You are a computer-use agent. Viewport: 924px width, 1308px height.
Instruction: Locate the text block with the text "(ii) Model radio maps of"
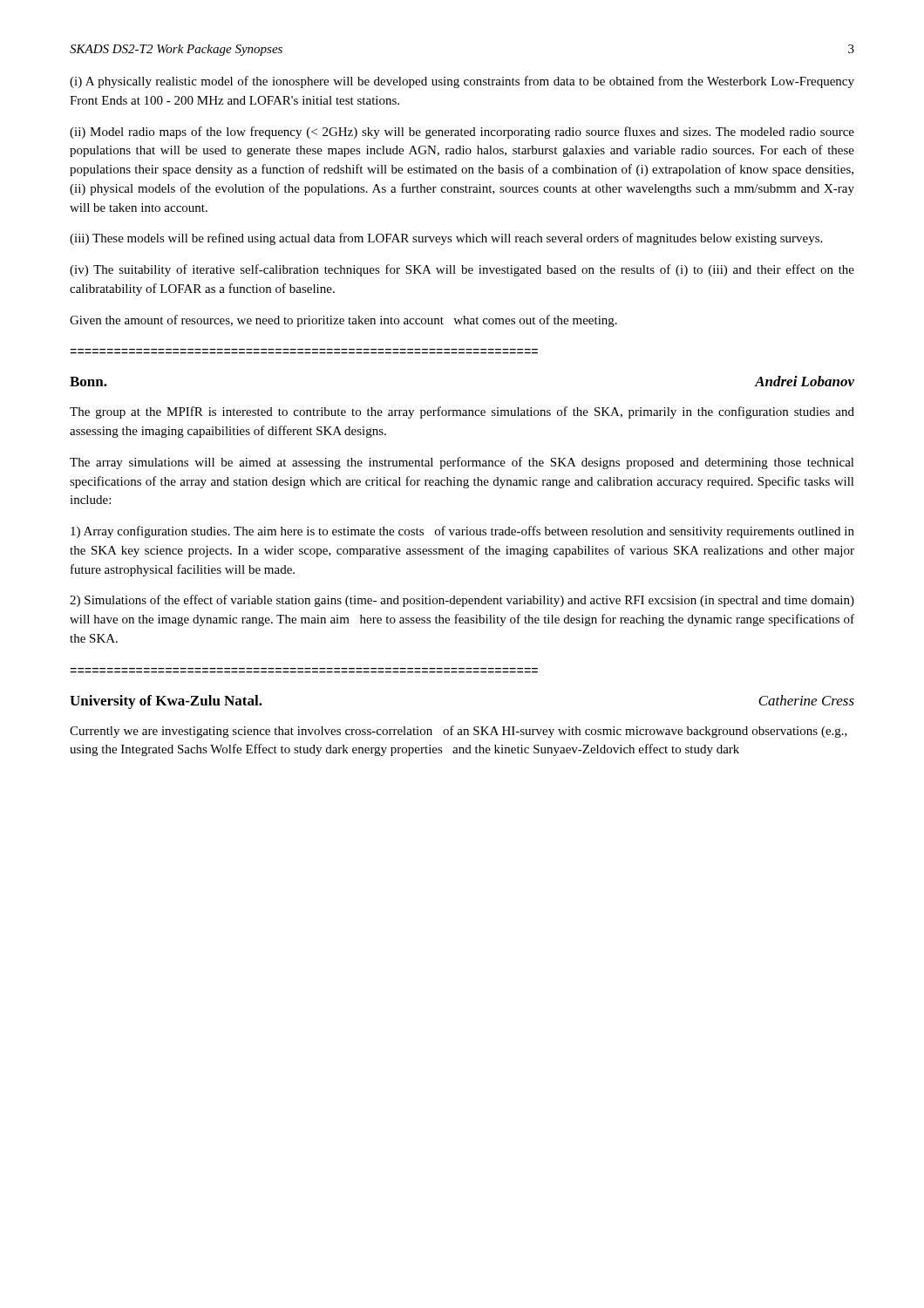(x=462, y=170)
